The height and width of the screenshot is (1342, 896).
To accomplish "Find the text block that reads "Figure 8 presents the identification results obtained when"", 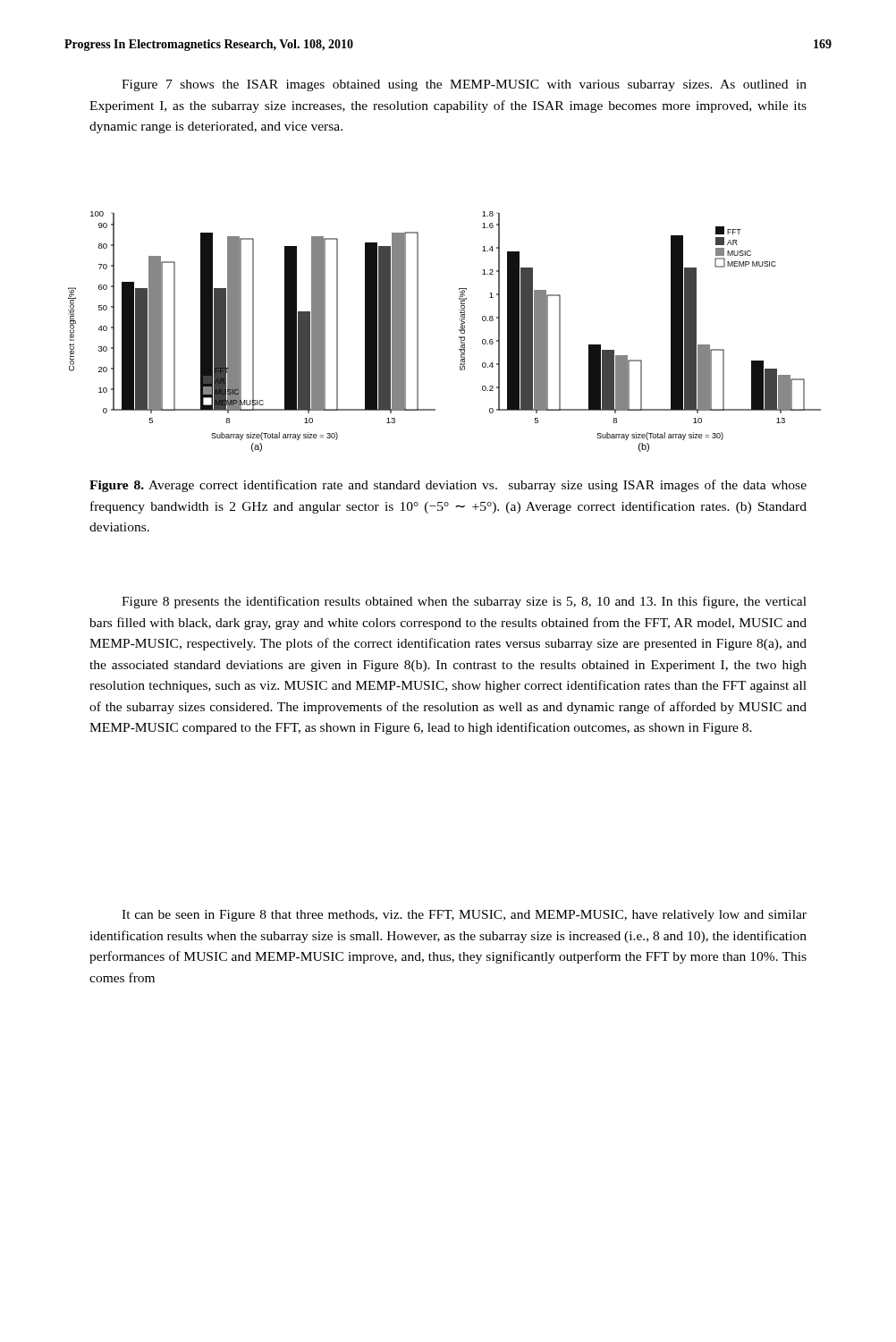I will coord(448,664).
